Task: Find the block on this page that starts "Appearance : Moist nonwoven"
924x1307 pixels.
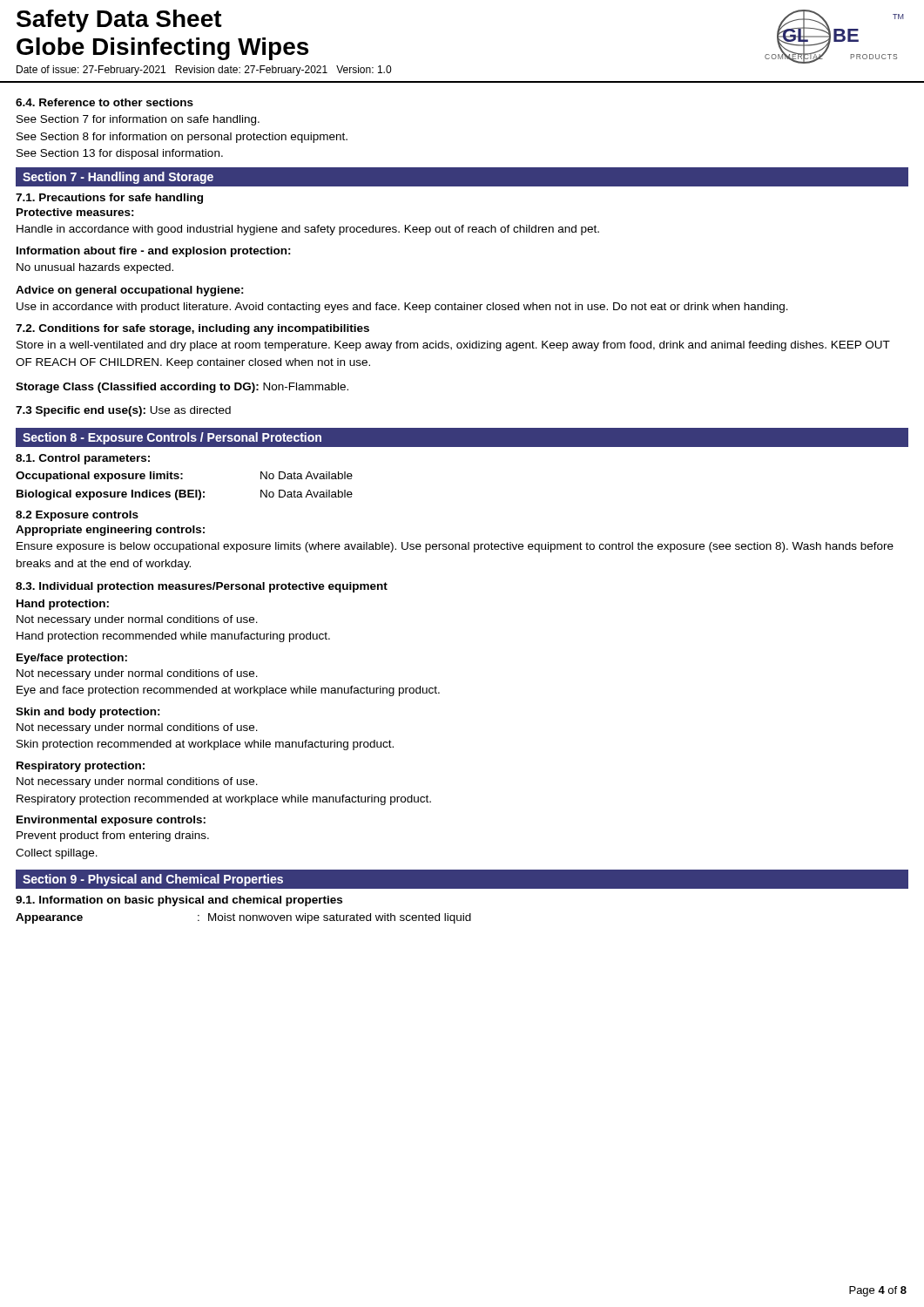Action: [462, 918]
